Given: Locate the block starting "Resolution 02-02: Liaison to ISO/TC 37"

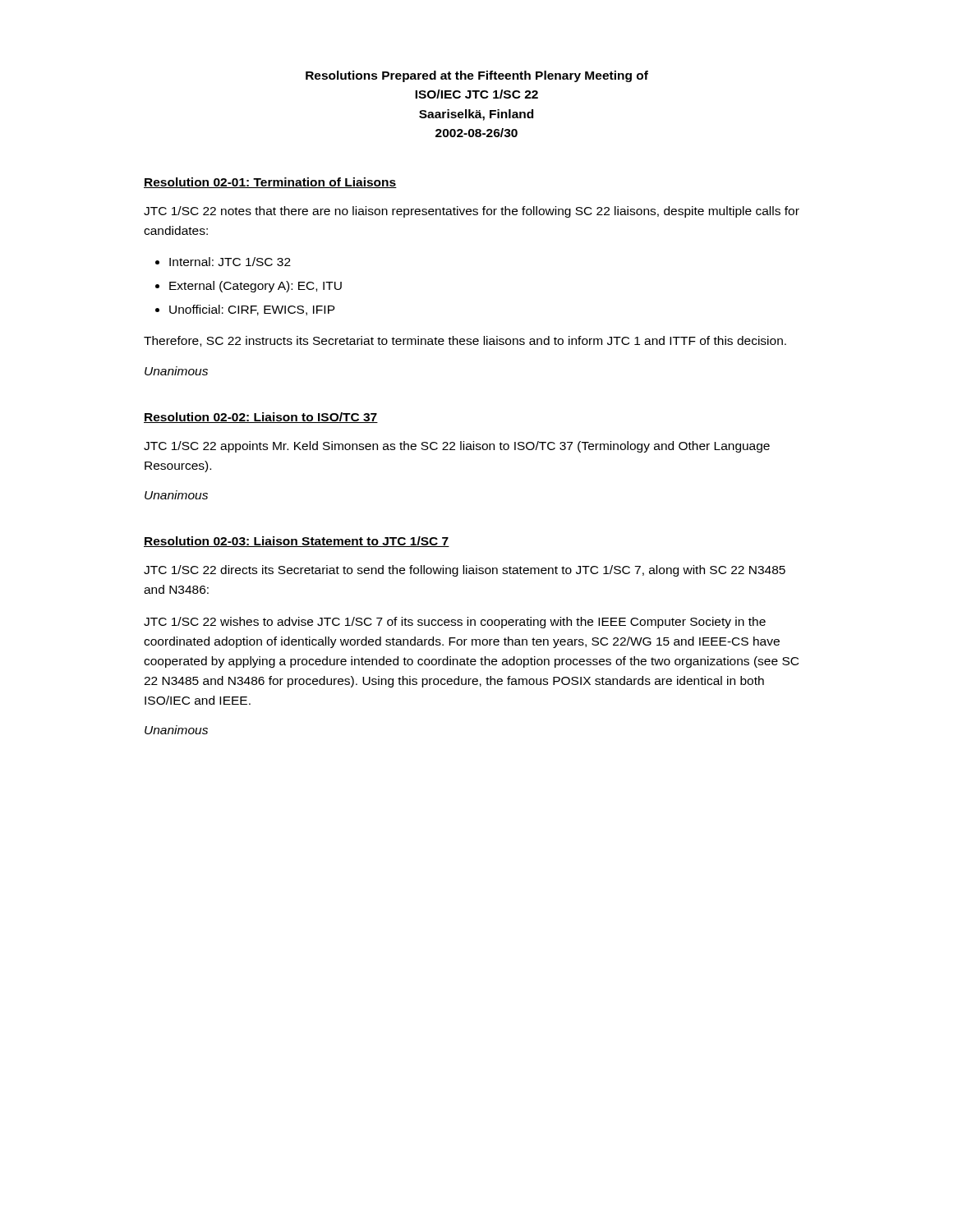Looking at the screenshot, I should click(x=261, y=418).
